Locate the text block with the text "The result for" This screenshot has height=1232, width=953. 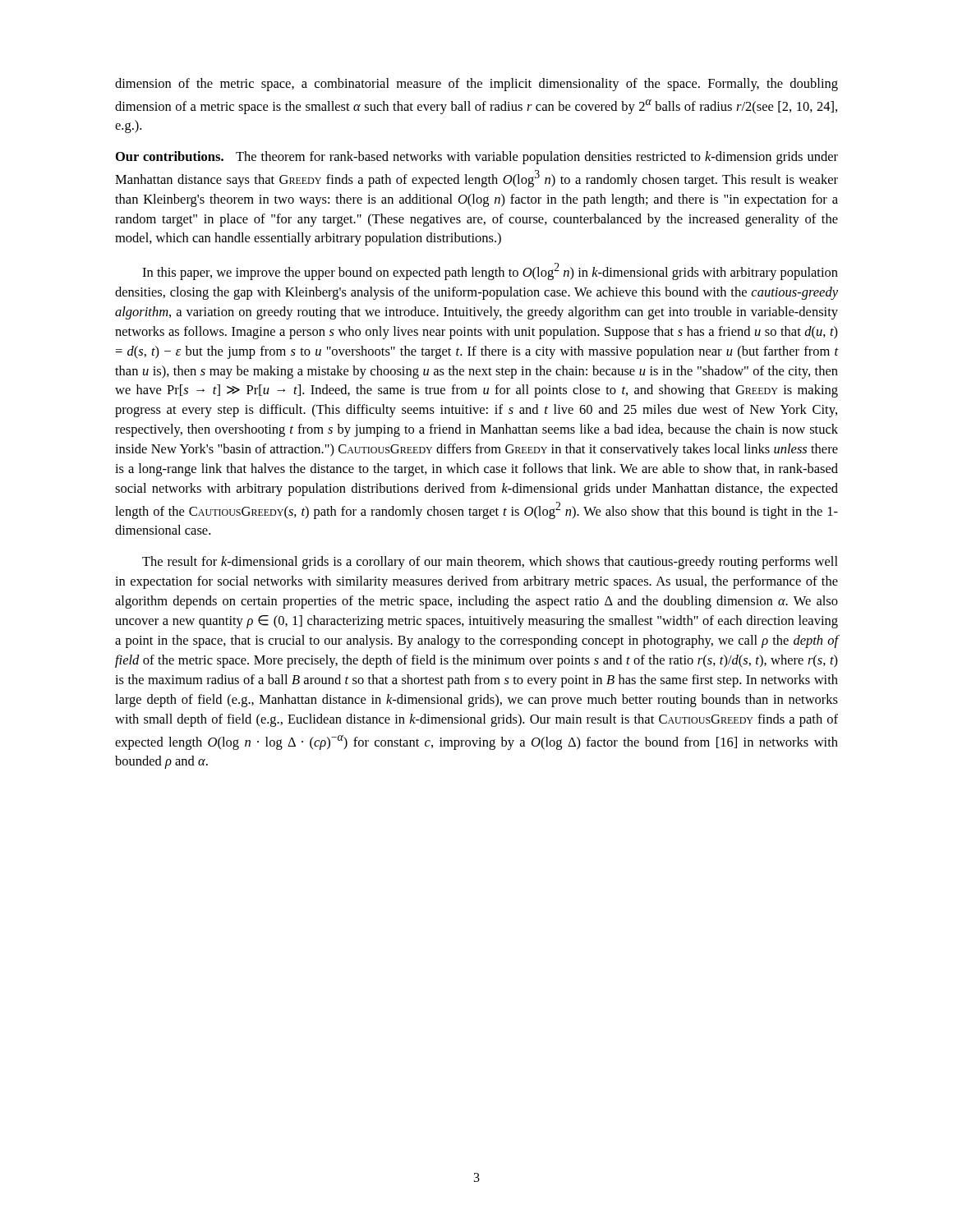476,662
